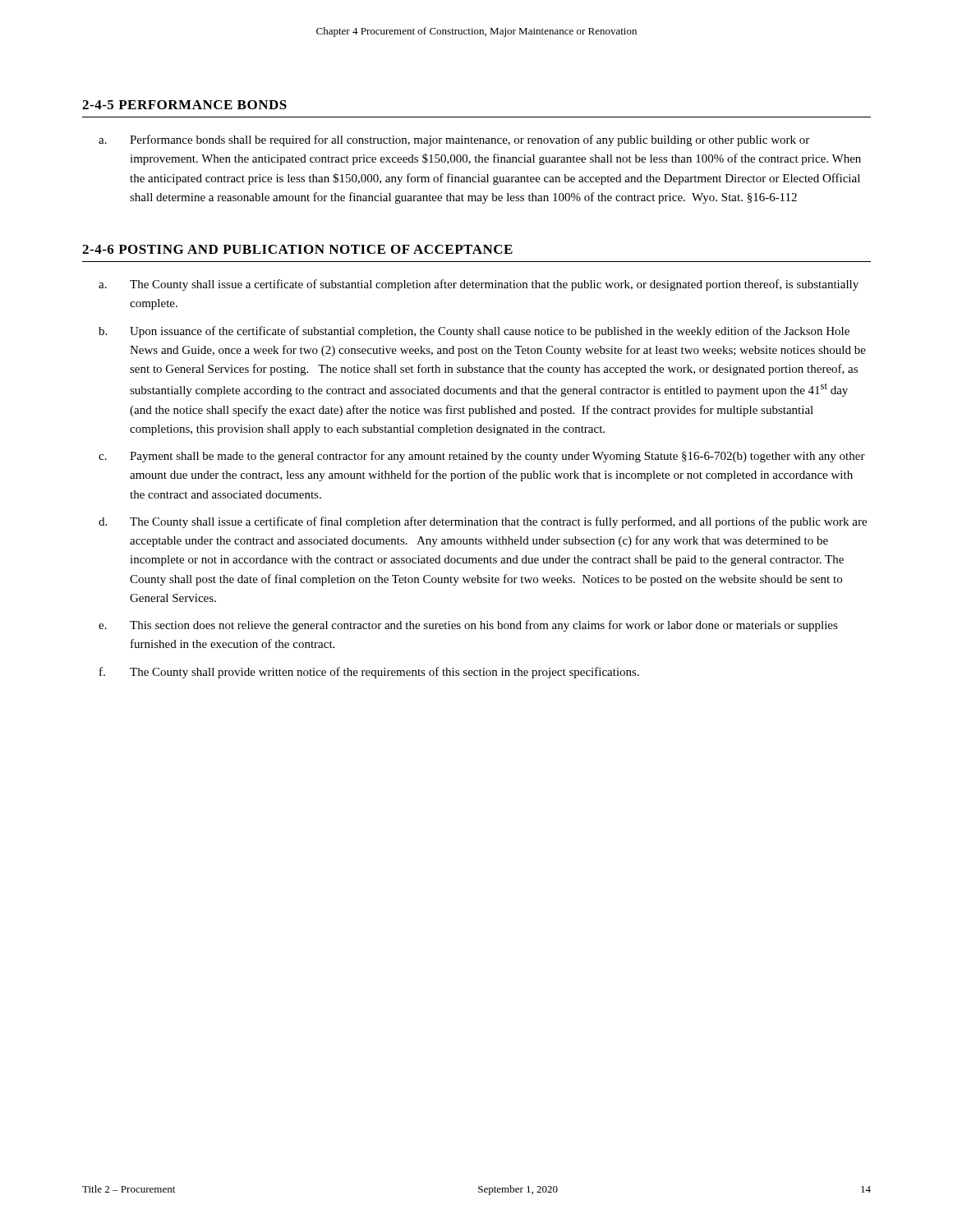Where is the passage that starts "d. The County"?
This screenshot has height=1232, width=953.
point(485,560)
